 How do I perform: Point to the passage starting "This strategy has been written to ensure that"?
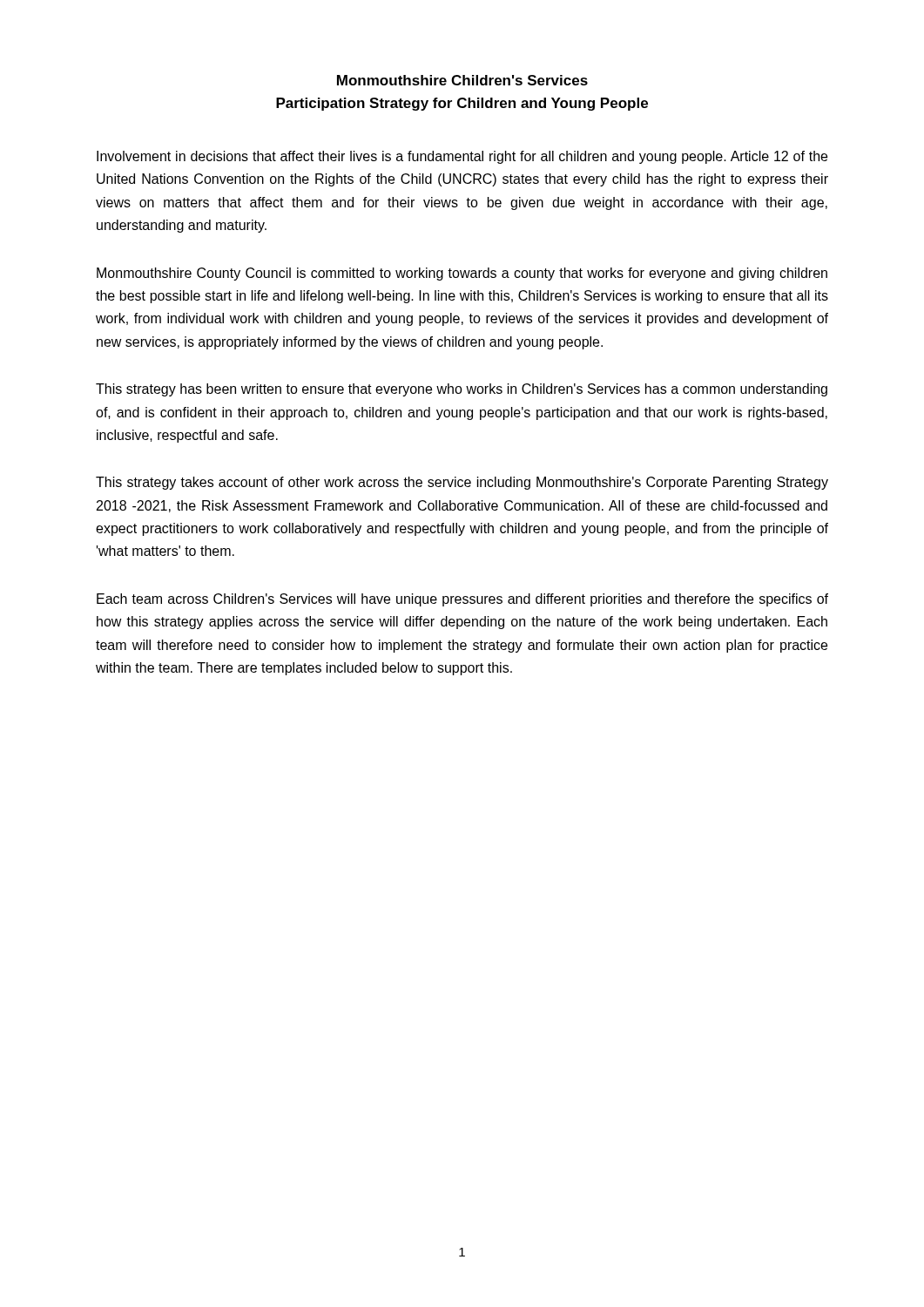coord(462,412)
